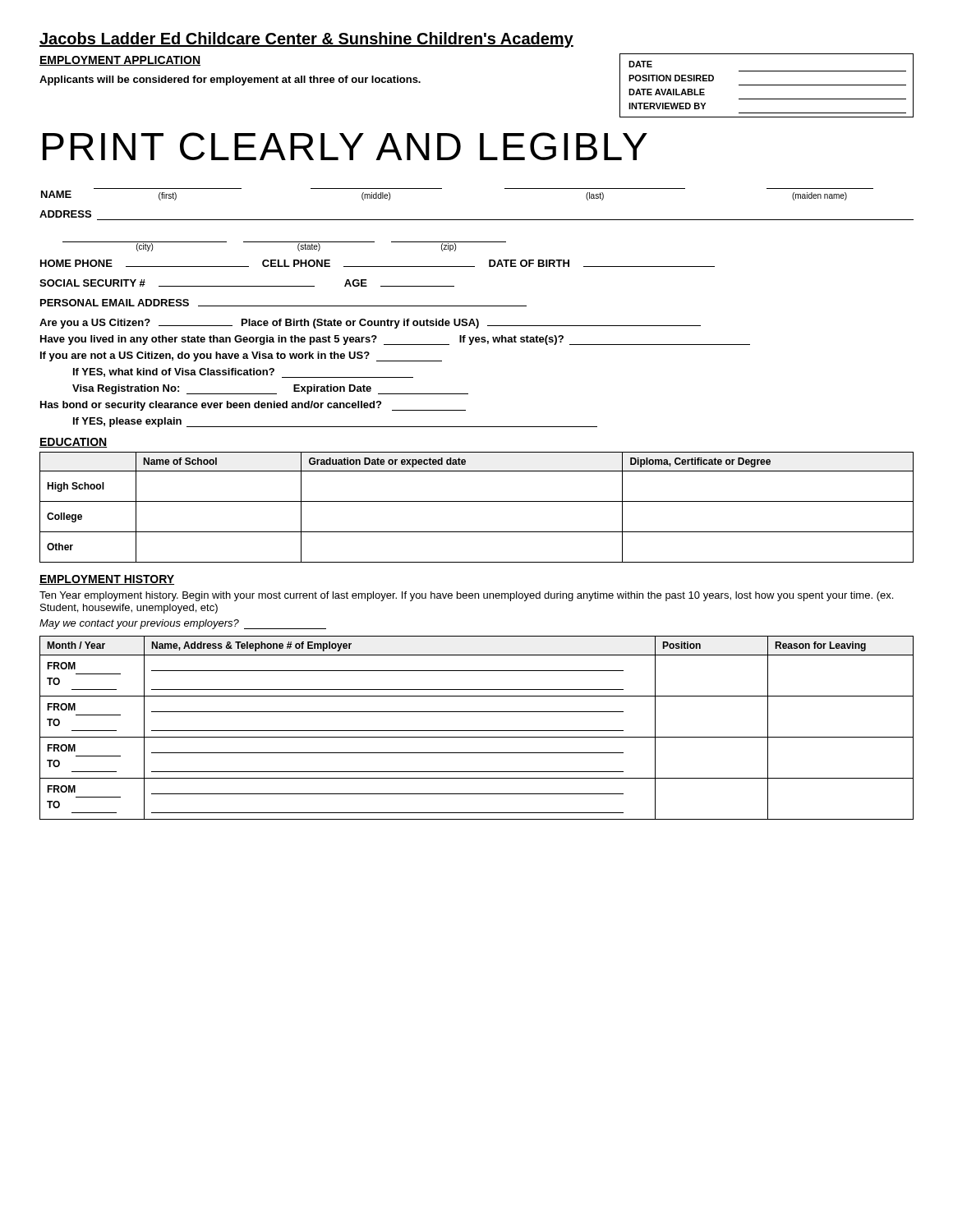Locate the text containing "PERSONAL EMAIL ADDRESS"

[283, 301]
